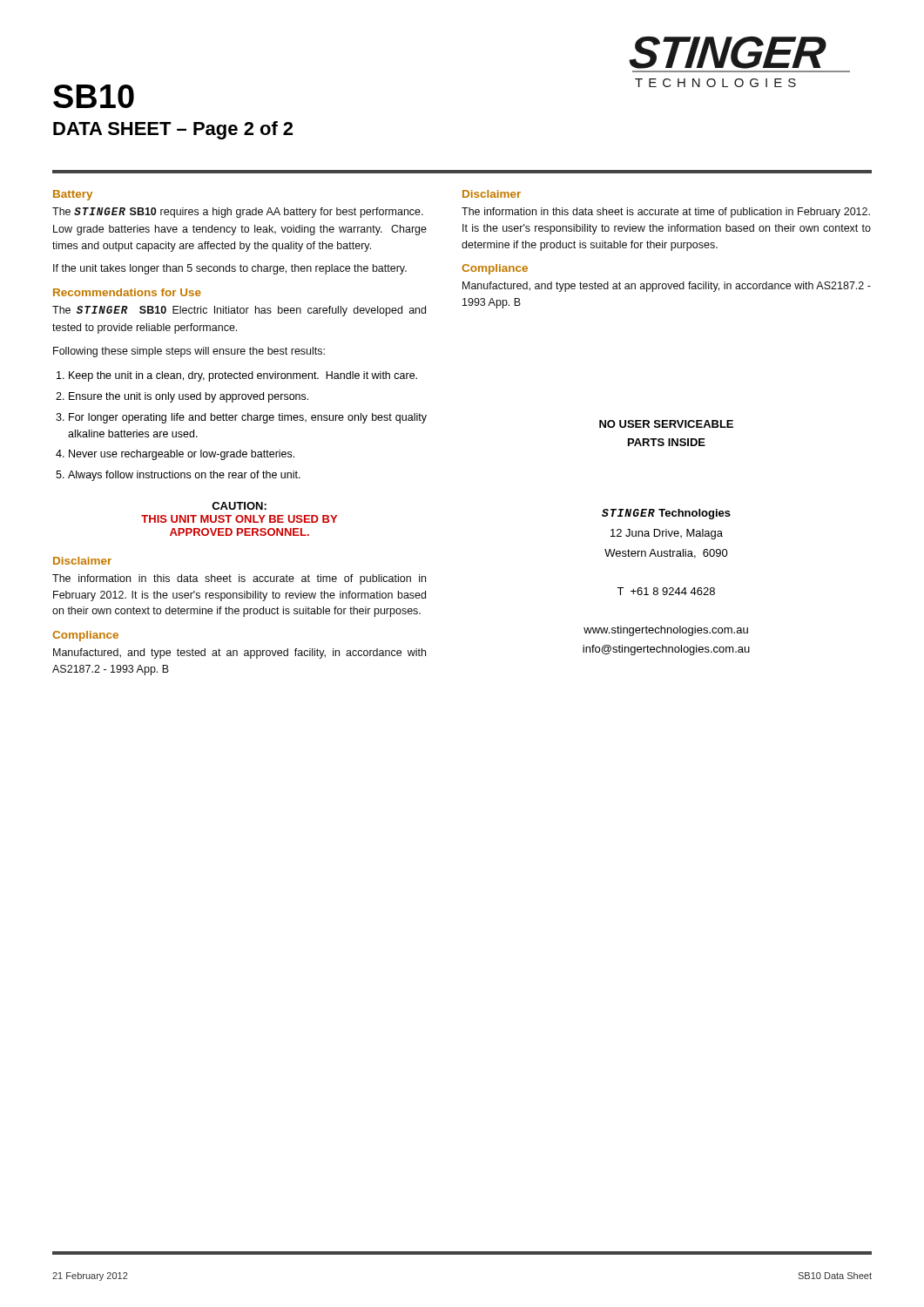Viewport: 924px width, 1307px height.
Task: Find the list item that reads "Always follow instructions on the rear of the"
Action: click(184, 475)
